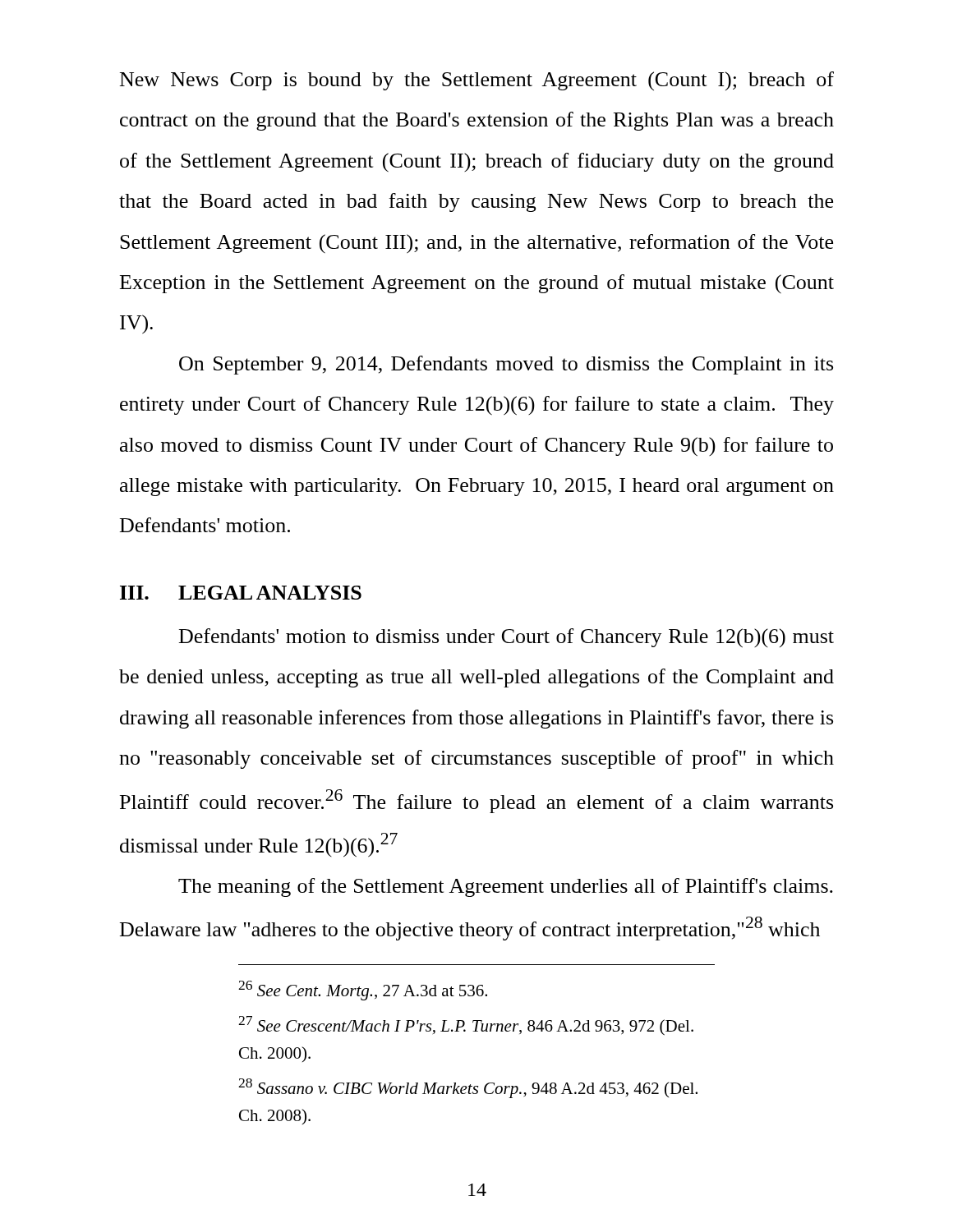Find the region starting "III. LEGAL ANALYSIS"
Viewport: 953px width, 1232px height.
pyautogui.click(x=241, y=593)
